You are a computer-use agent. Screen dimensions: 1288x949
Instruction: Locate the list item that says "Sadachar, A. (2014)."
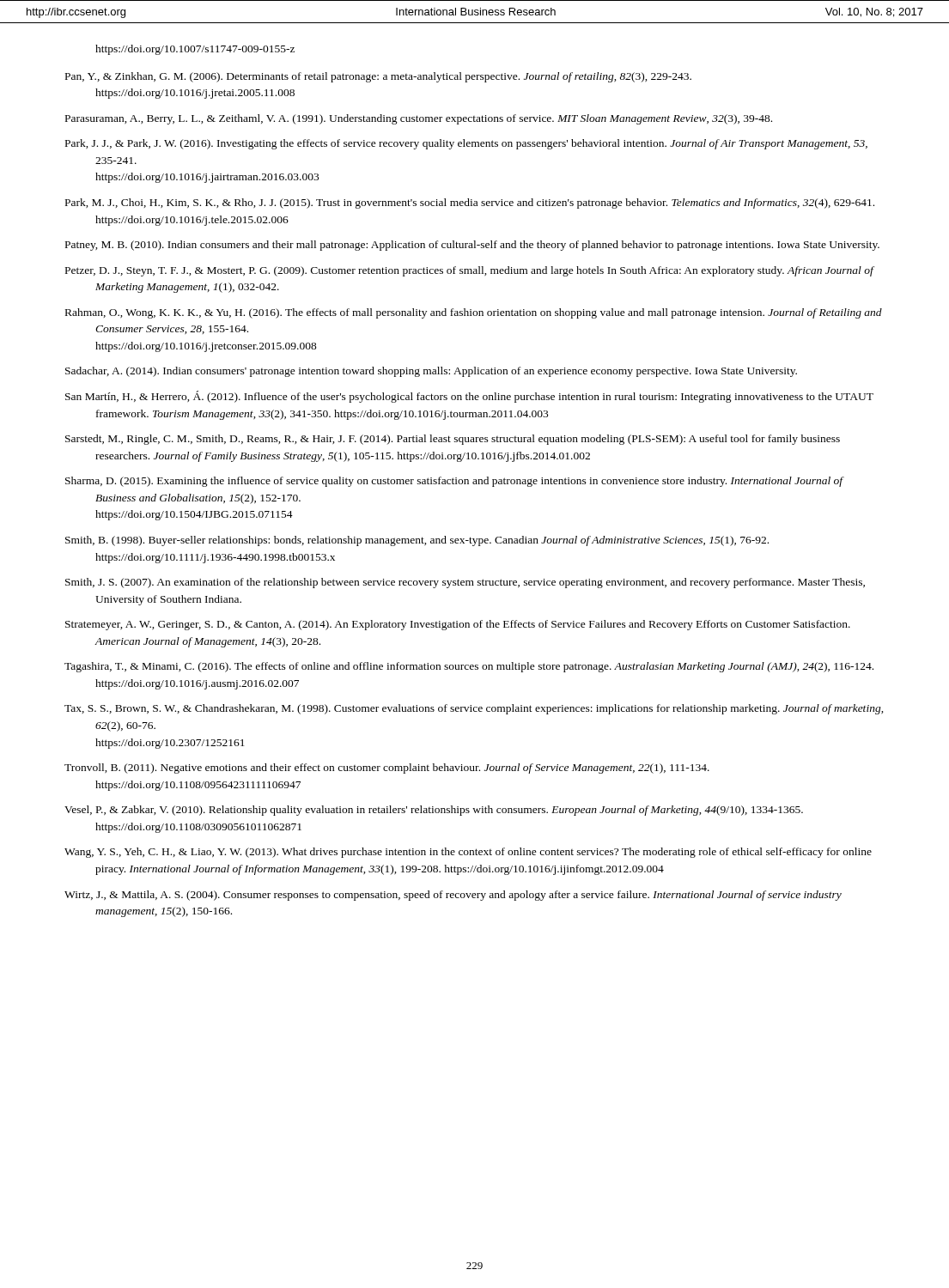tap(431, 371)
